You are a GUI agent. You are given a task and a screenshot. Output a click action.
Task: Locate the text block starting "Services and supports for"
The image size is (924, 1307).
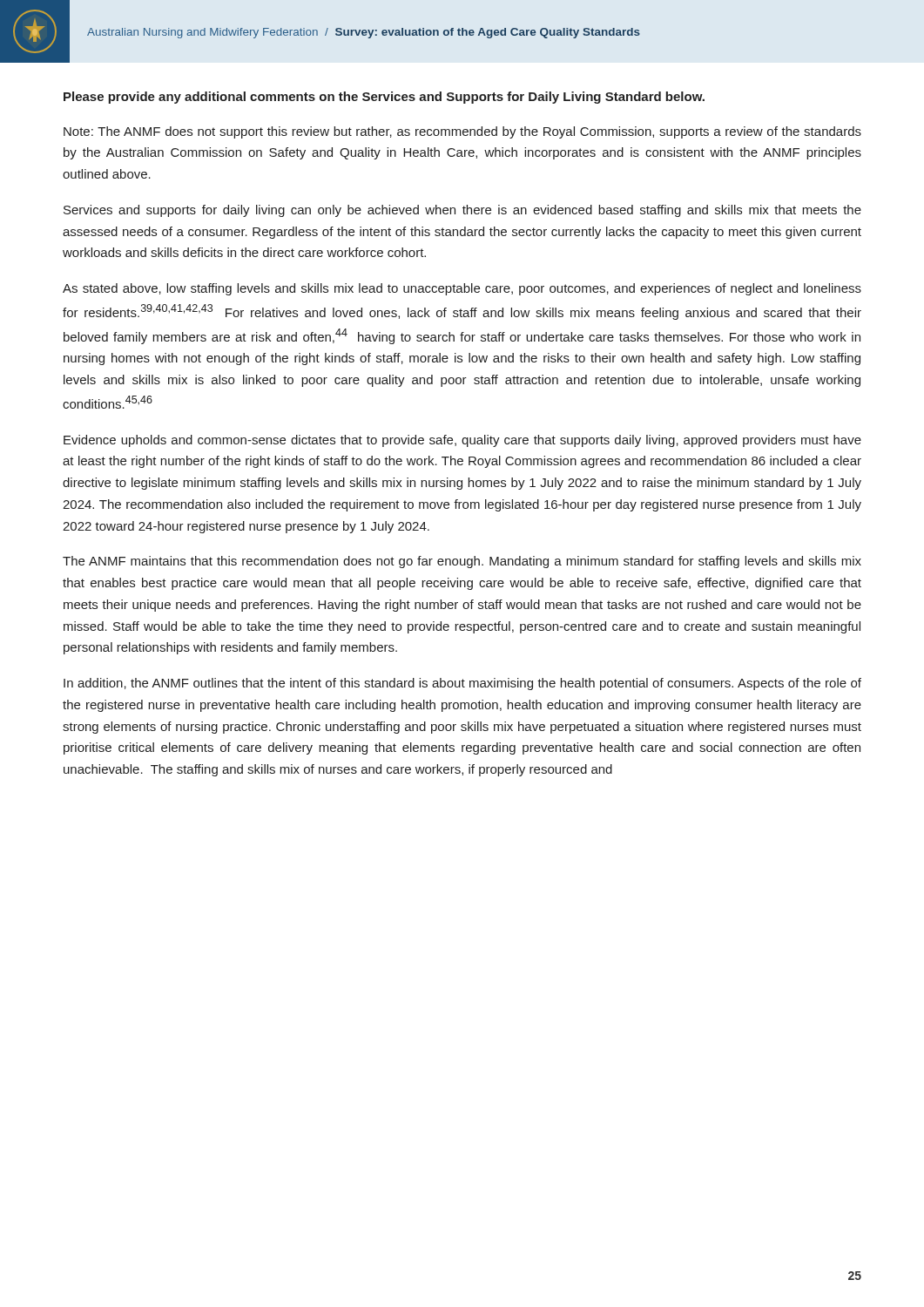tap(462, 231)
